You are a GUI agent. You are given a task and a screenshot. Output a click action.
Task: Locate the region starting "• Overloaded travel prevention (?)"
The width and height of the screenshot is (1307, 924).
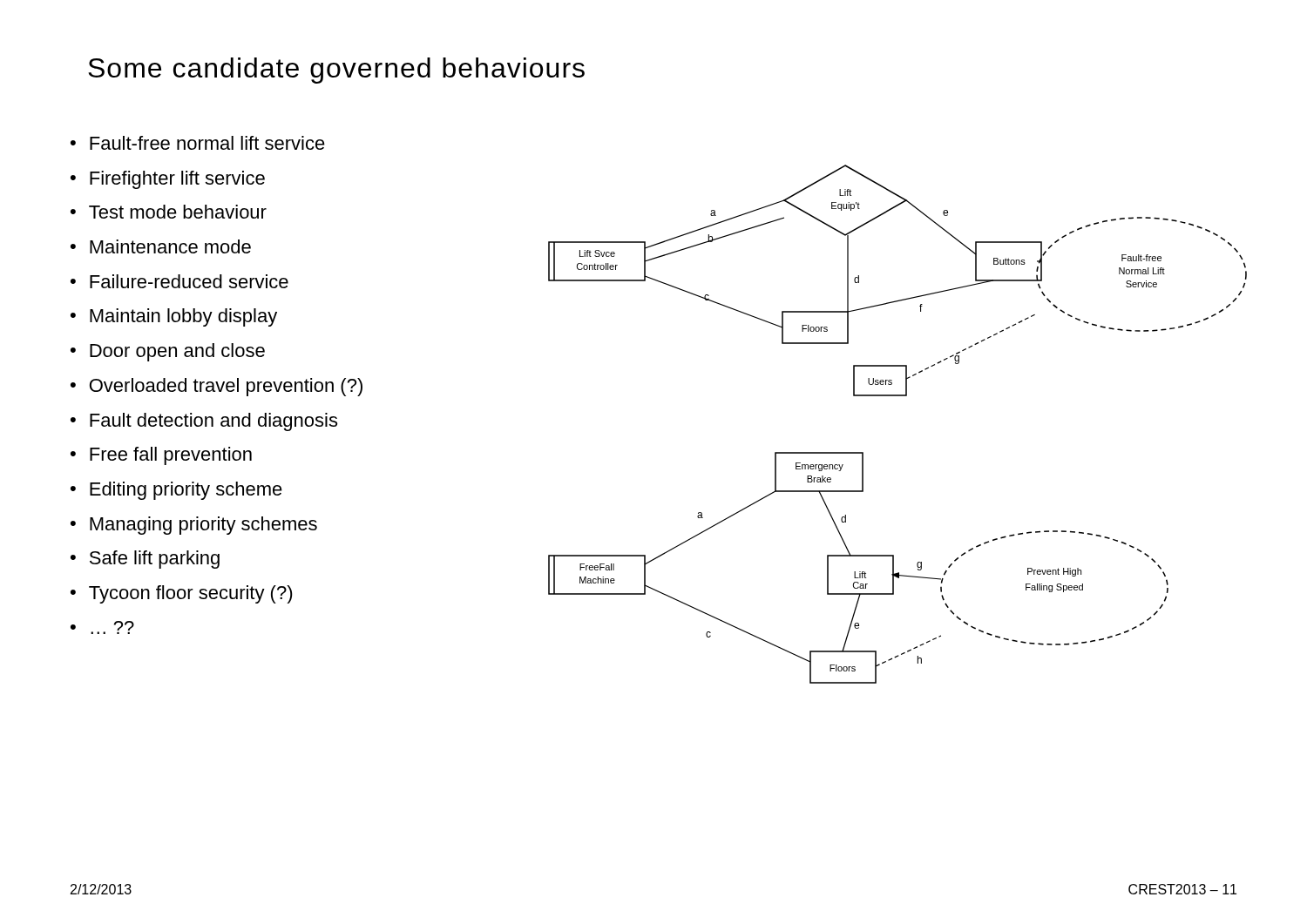pyautogui.click(x=217, y=385)
